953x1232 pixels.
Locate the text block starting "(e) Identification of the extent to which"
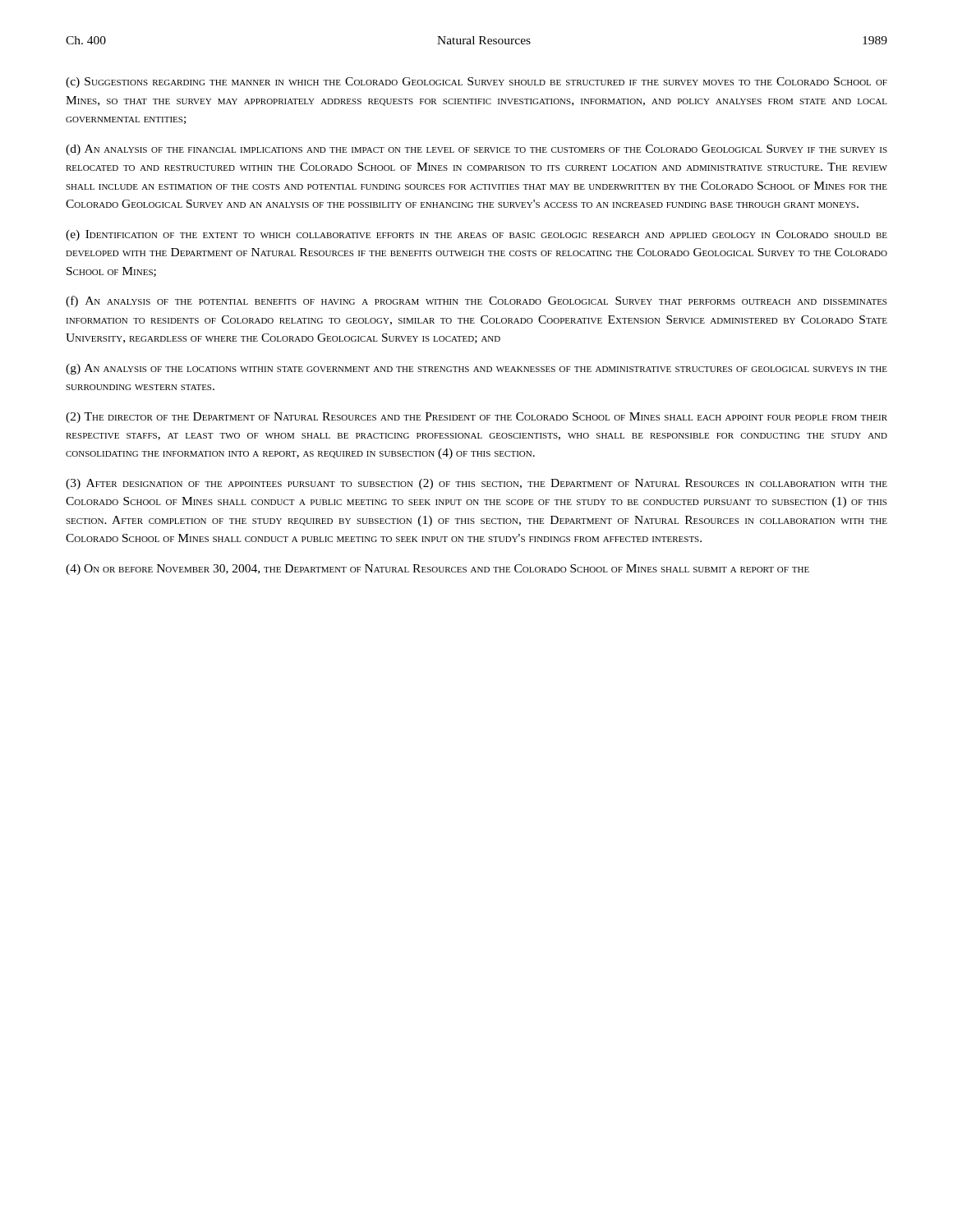[476, 252]
